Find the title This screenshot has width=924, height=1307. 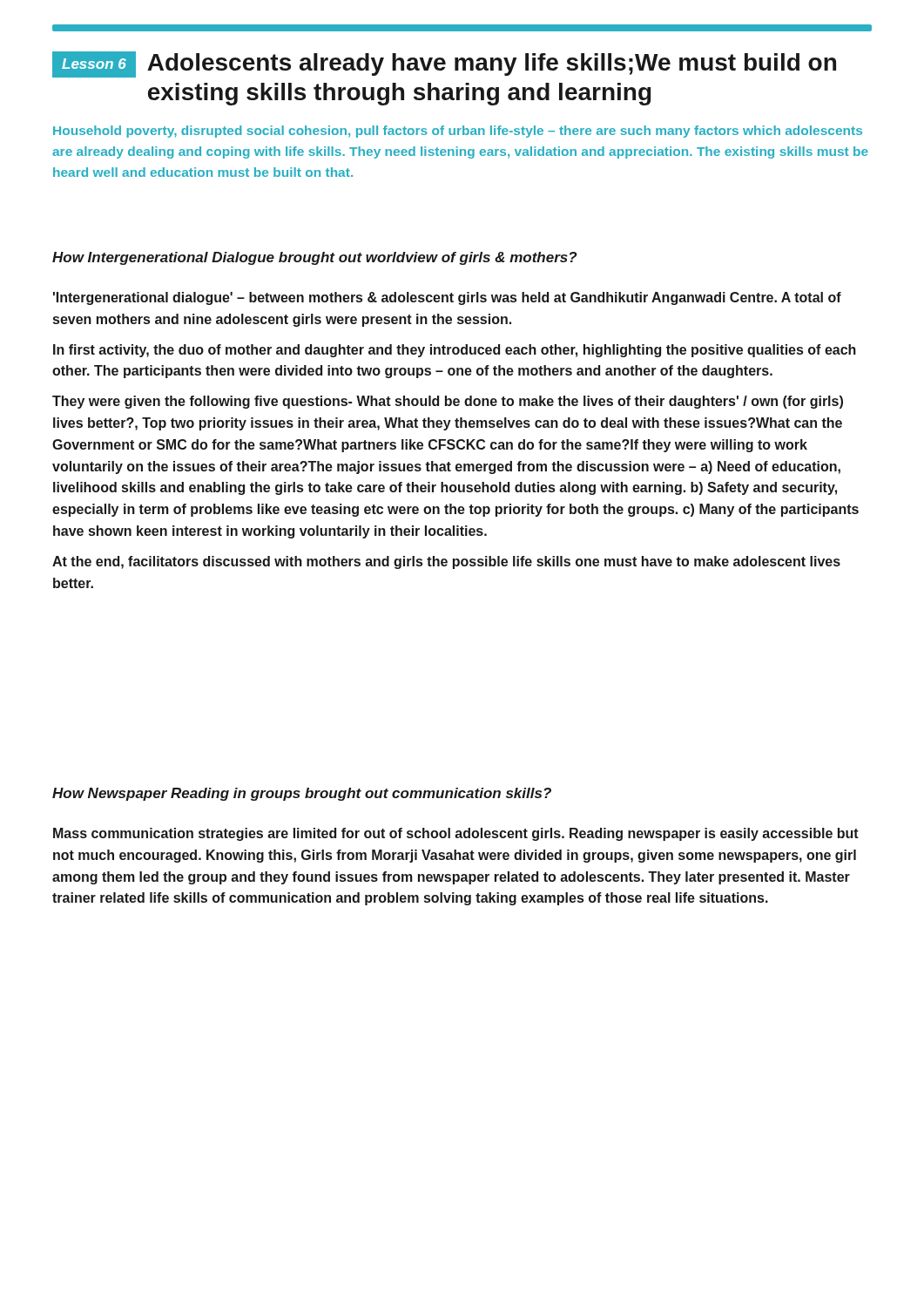(x=462, y=78)
